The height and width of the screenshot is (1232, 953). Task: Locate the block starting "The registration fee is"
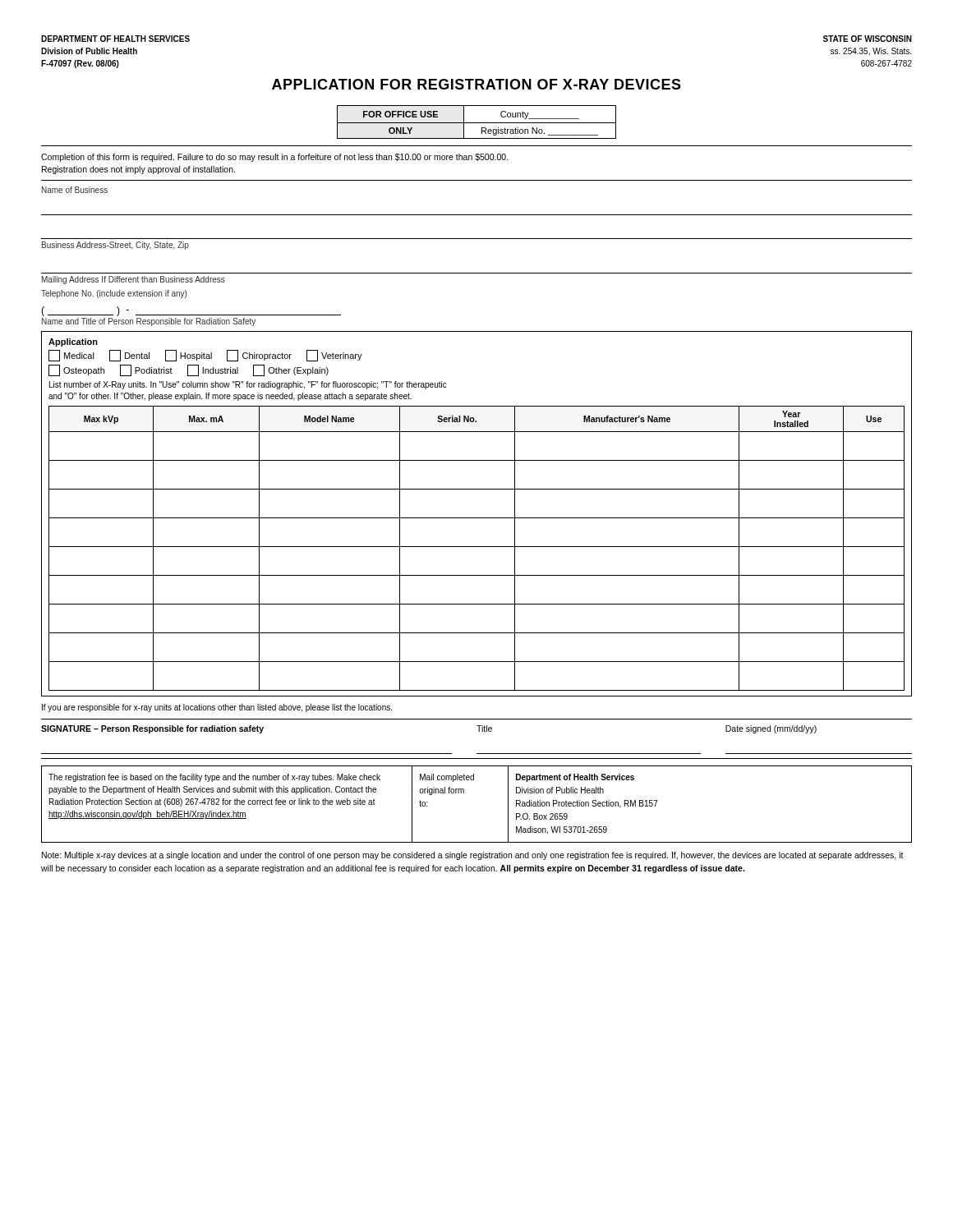(x=476, y=804)
